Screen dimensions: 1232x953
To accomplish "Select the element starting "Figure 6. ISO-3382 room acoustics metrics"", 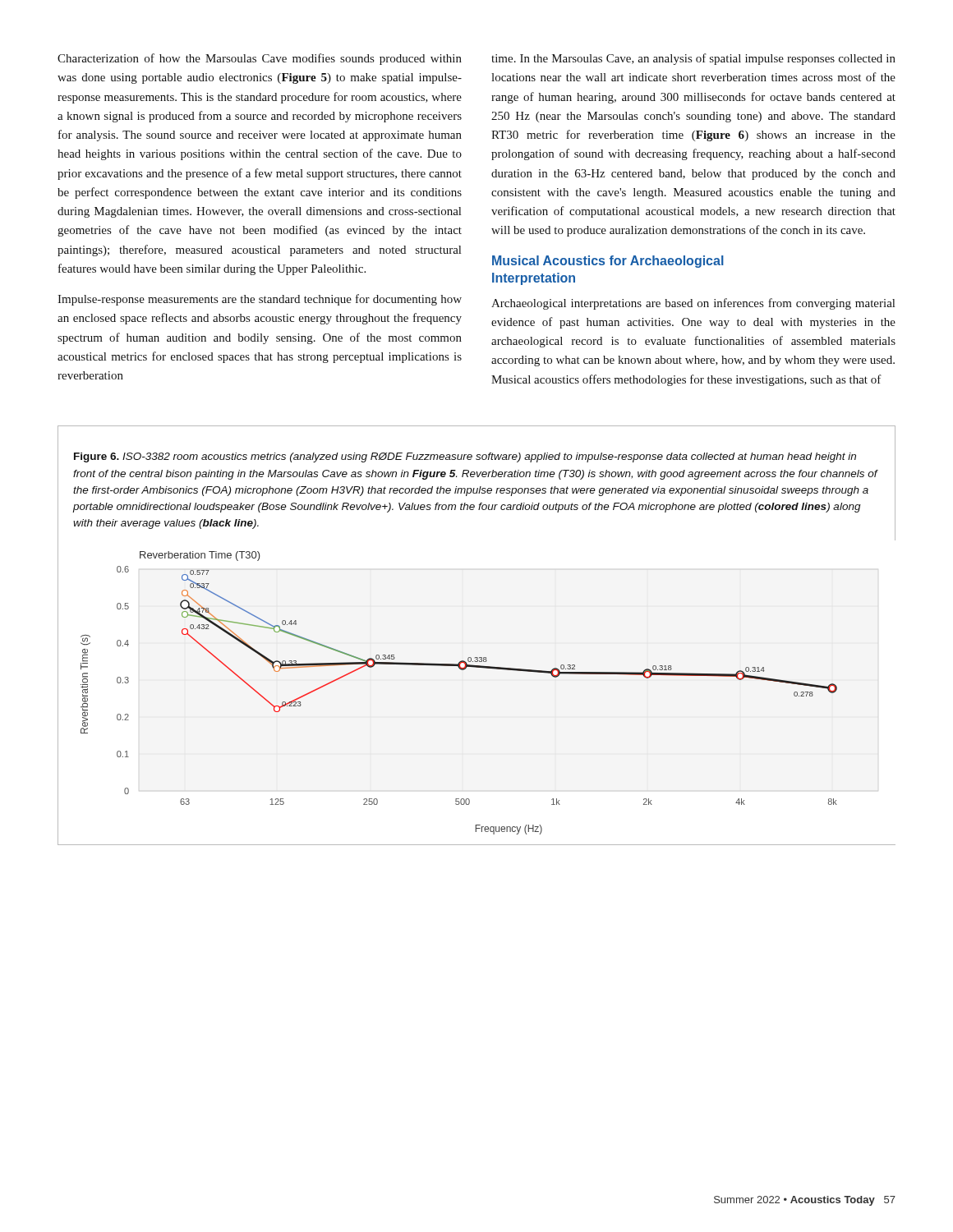I will (x=476, y=490).
